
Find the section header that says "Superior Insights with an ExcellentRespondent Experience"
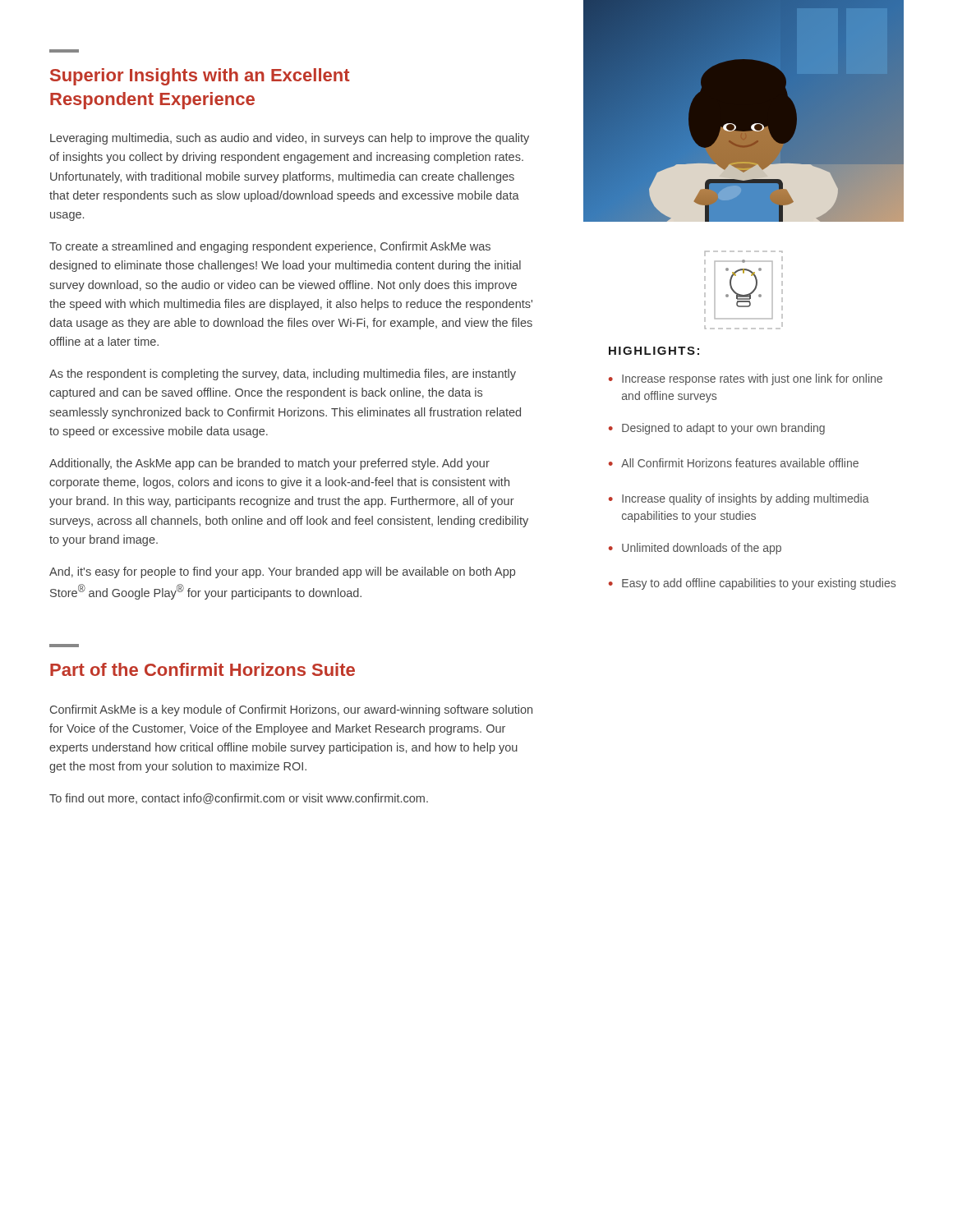point(199,87)
